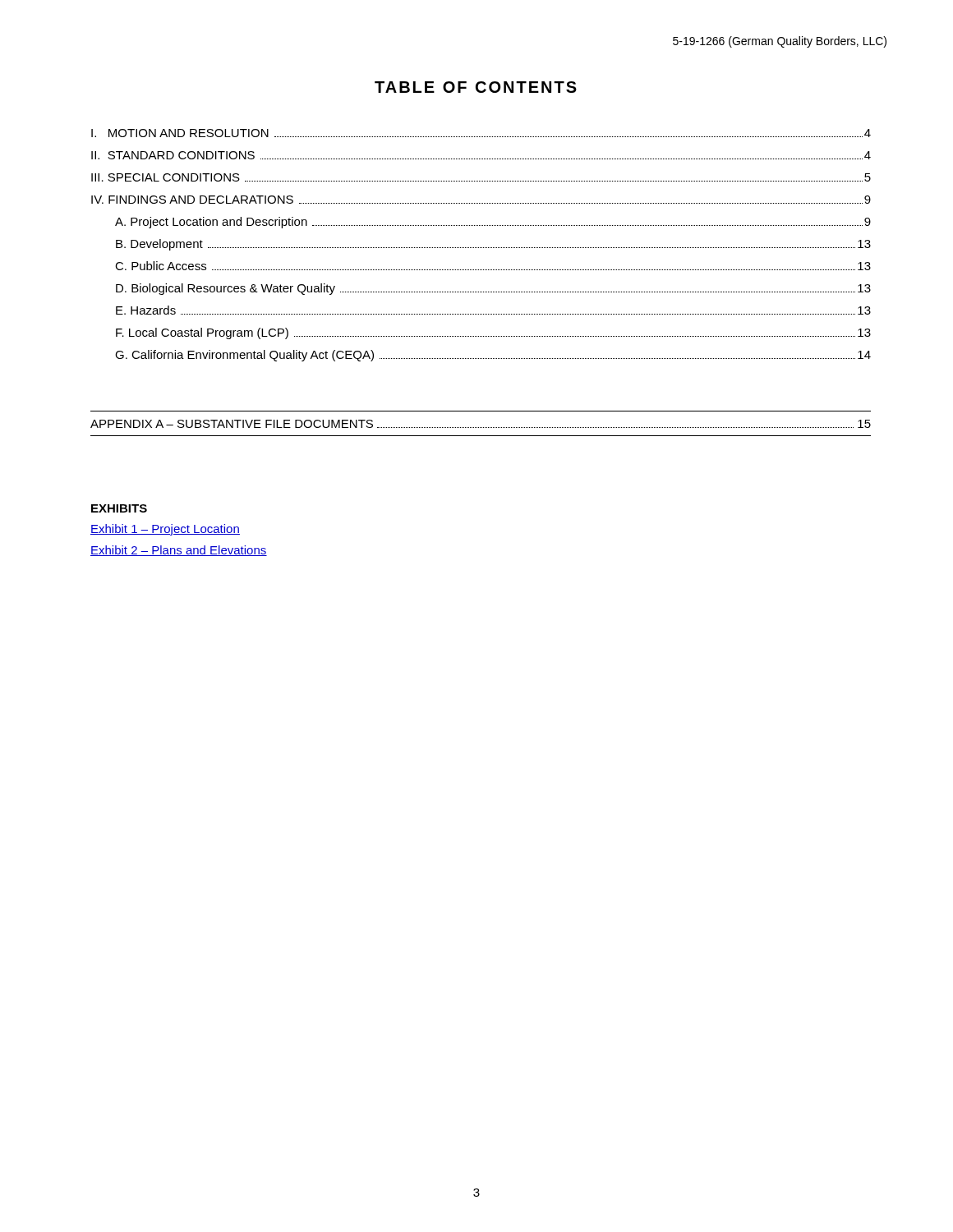
Task: Click the passage that begins "A. Project Location and"
Action: pyautogui.click(x=493, y=222)
